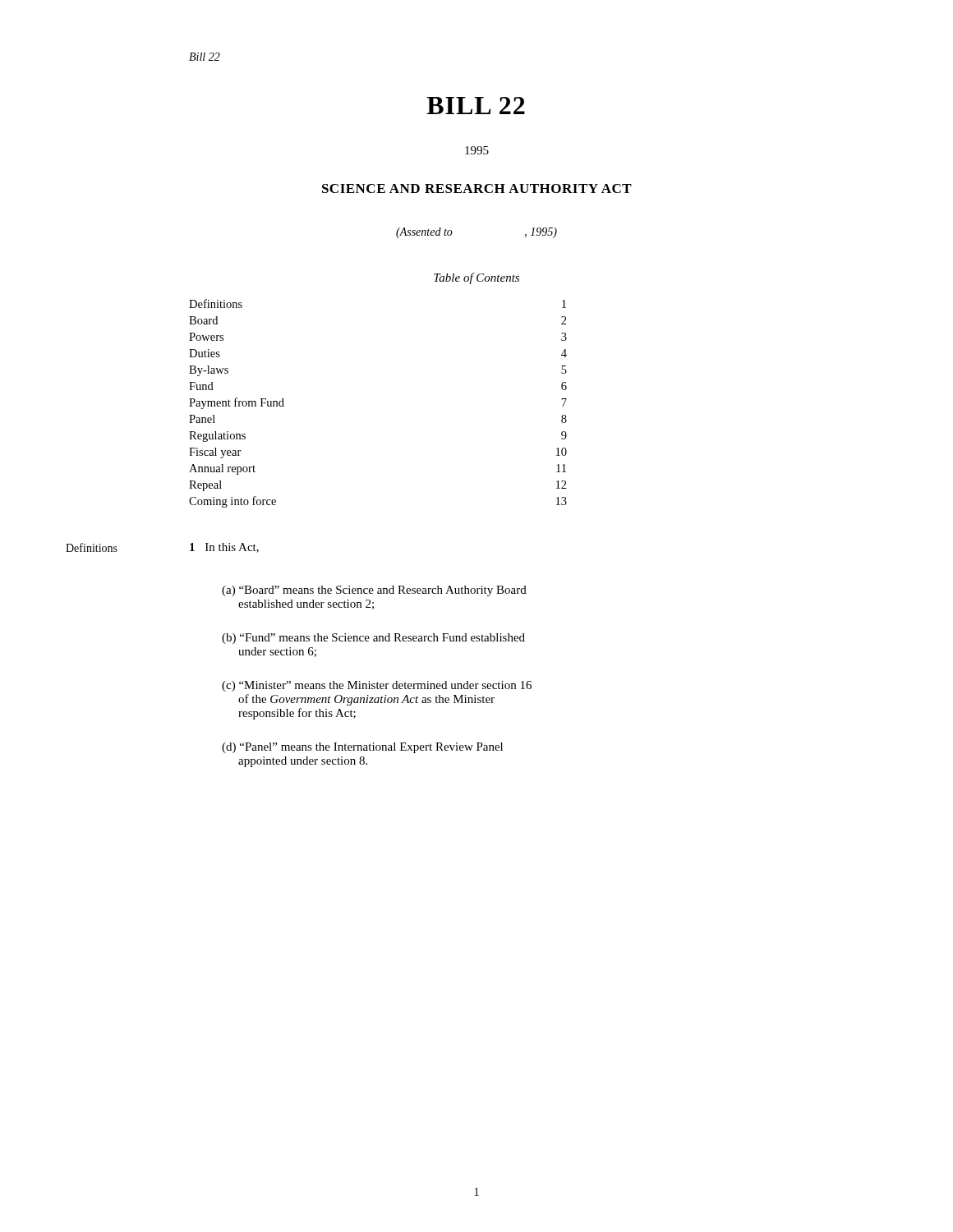Viewport: 953px width, 1232px height.
Task: Click on the list item that reads "(b) “Fund” means"
Action: click(485, 645)
